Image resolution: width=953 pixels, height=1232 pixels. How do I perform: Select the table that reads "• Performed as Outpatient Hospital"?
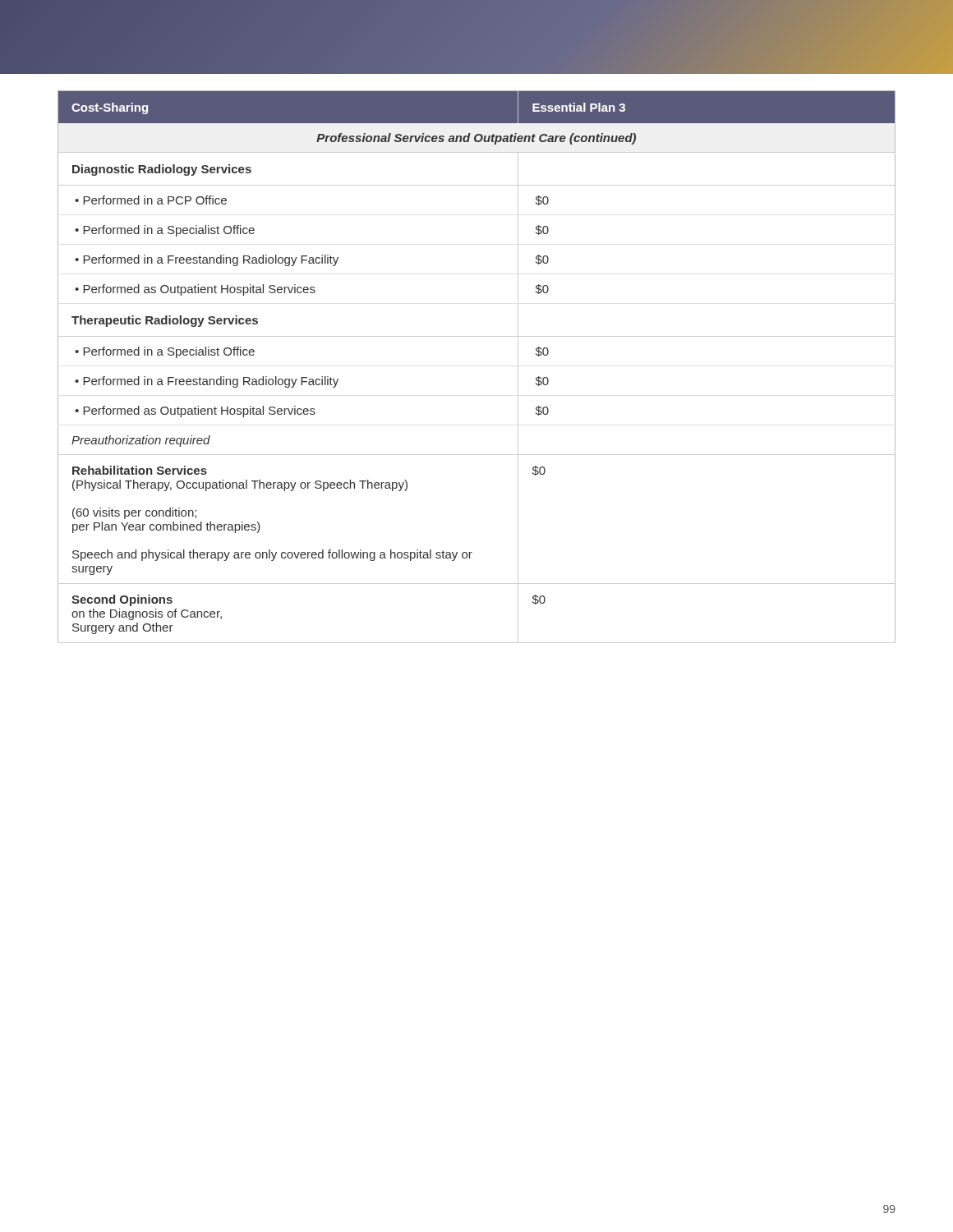click(476, 367)
